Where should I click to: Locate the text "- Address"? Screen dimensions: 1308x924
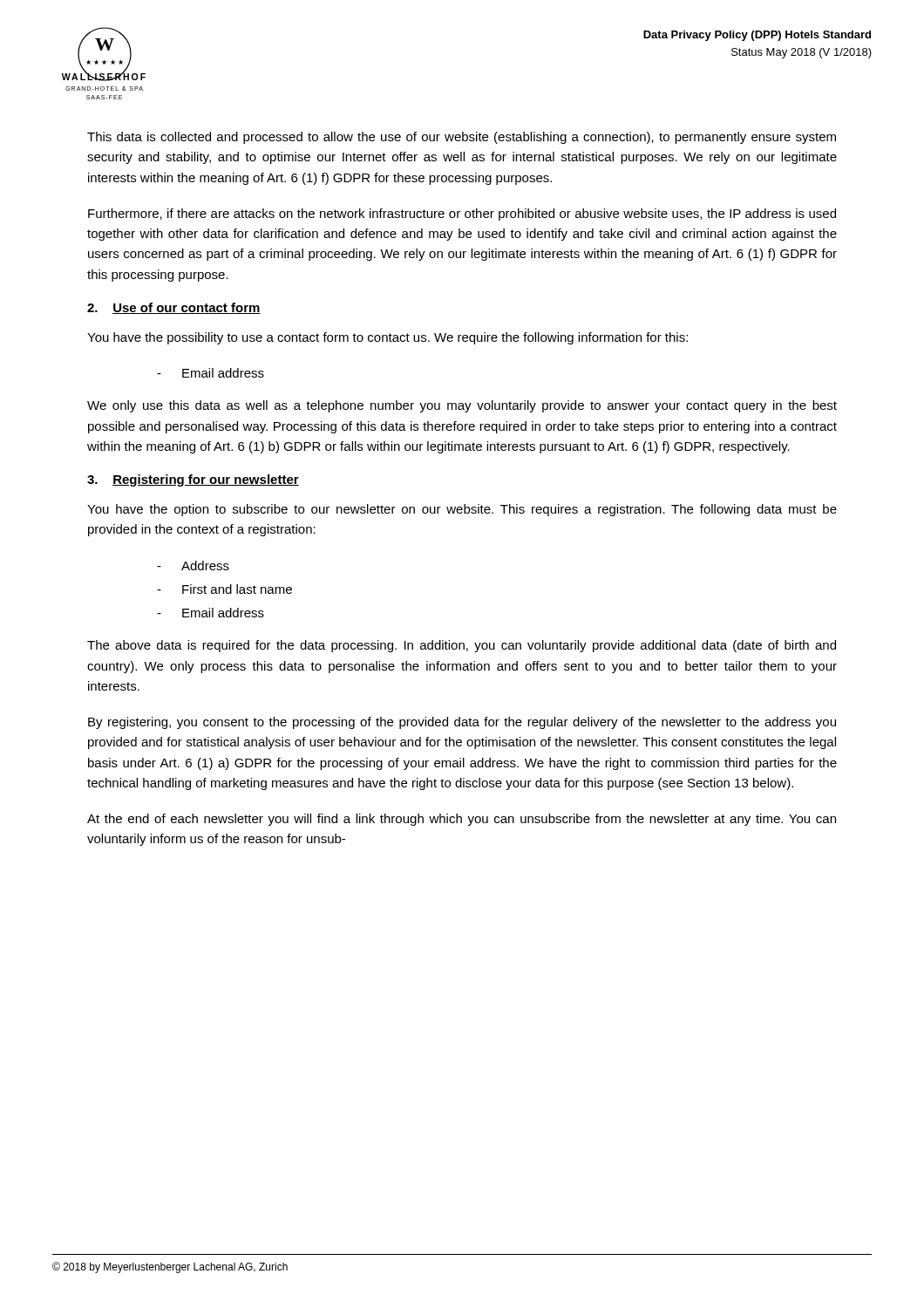pyautogui.click(x=193, y=565)
